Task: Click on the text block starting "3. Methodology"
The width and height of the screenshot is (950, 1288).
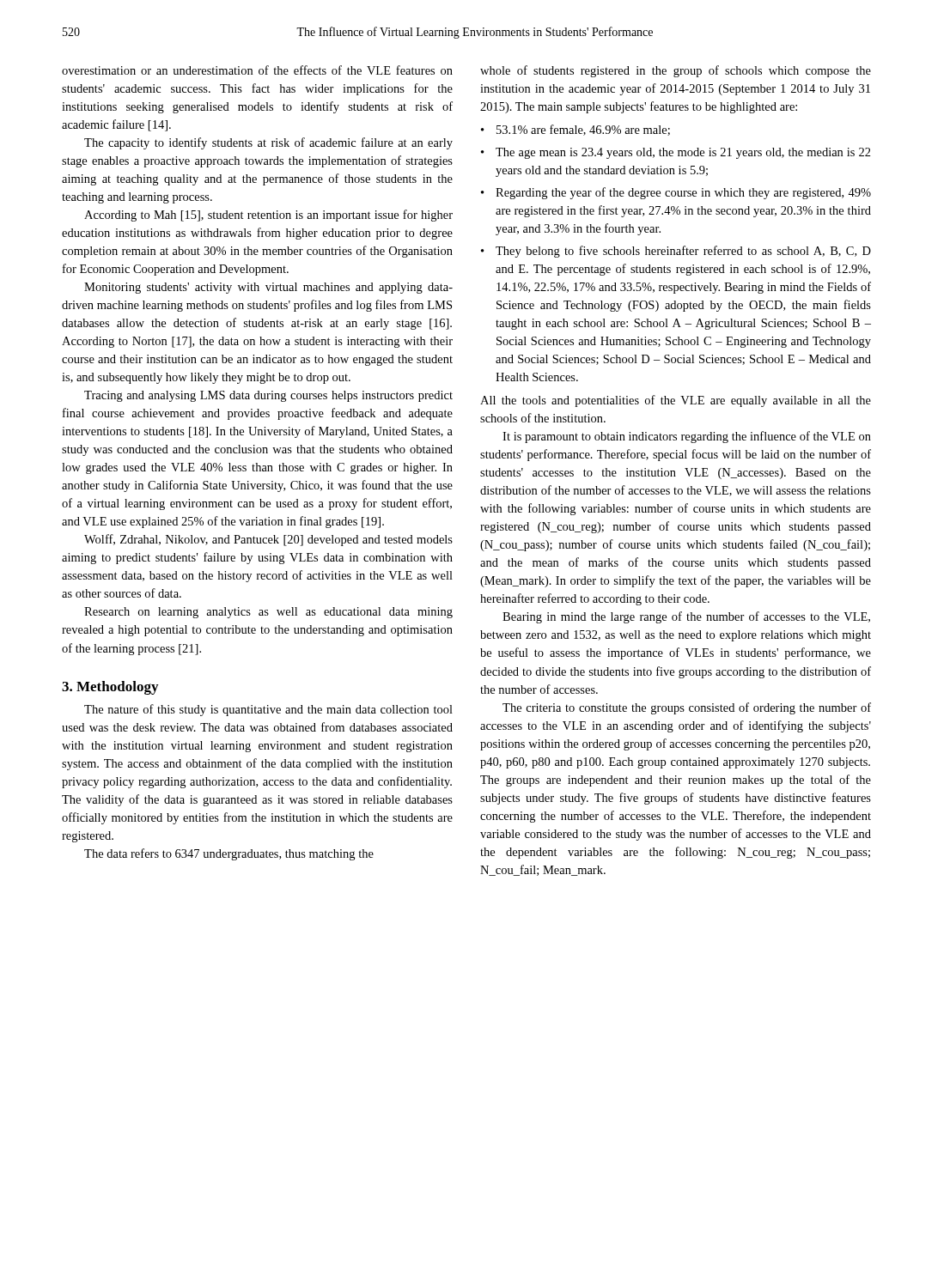Action: (x=110, y=688)
